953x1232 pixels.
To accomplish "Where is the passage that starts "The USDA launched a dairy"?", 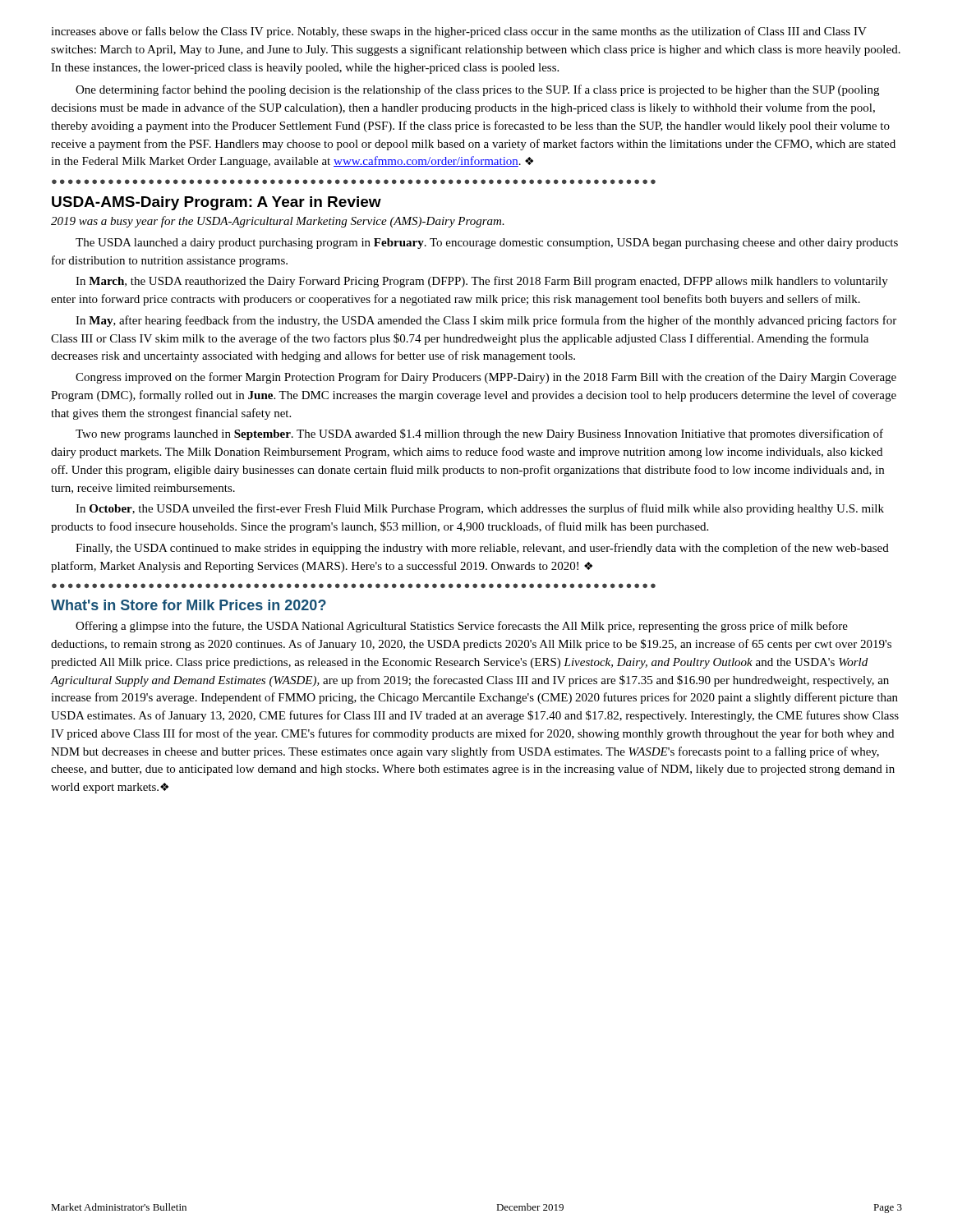I will 476,252.
